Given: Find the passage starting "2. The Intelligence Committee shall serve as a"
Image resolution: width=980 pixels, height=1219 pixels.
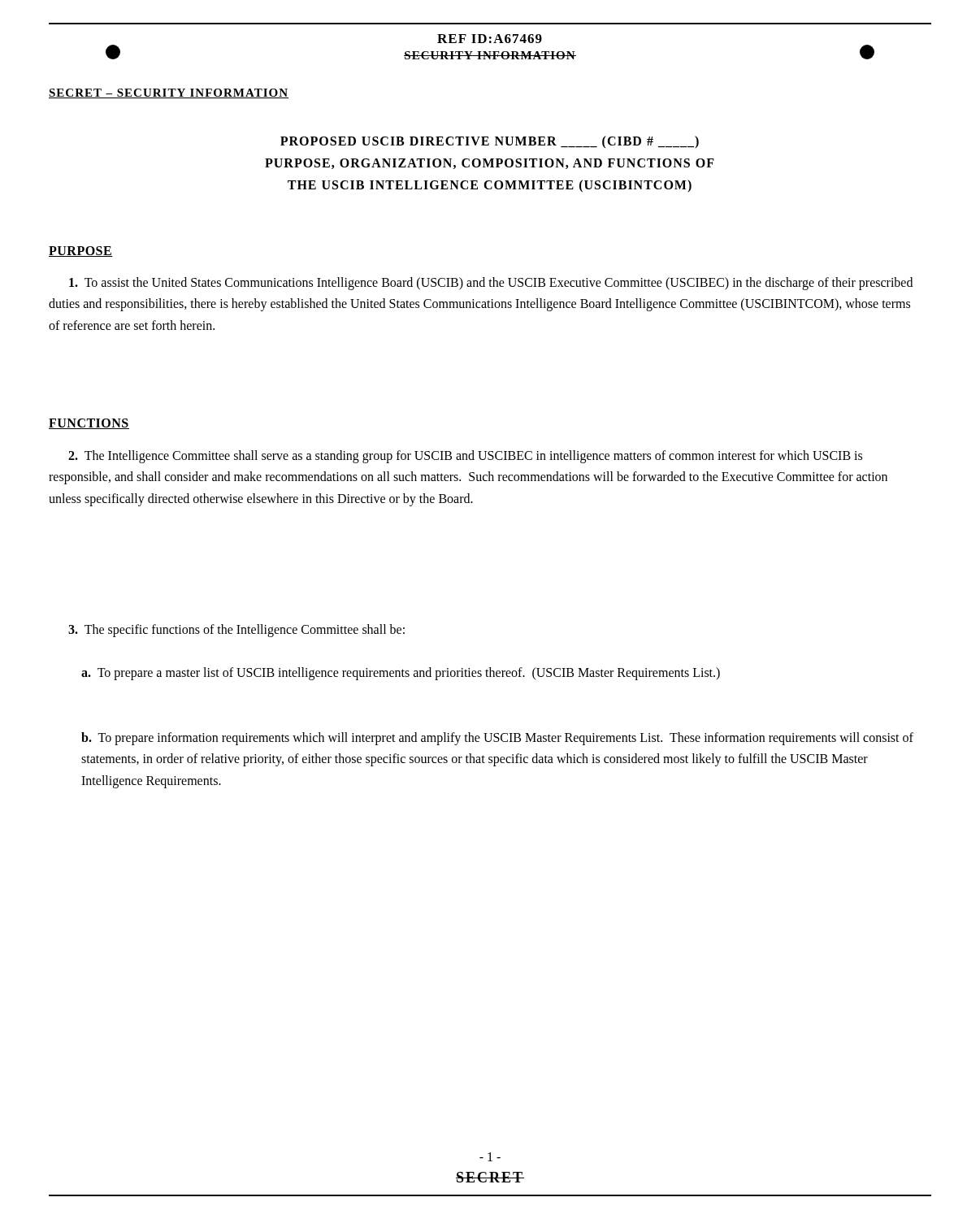Looking at the screenshot, I should pyautogui.click(x=468, y=477).
